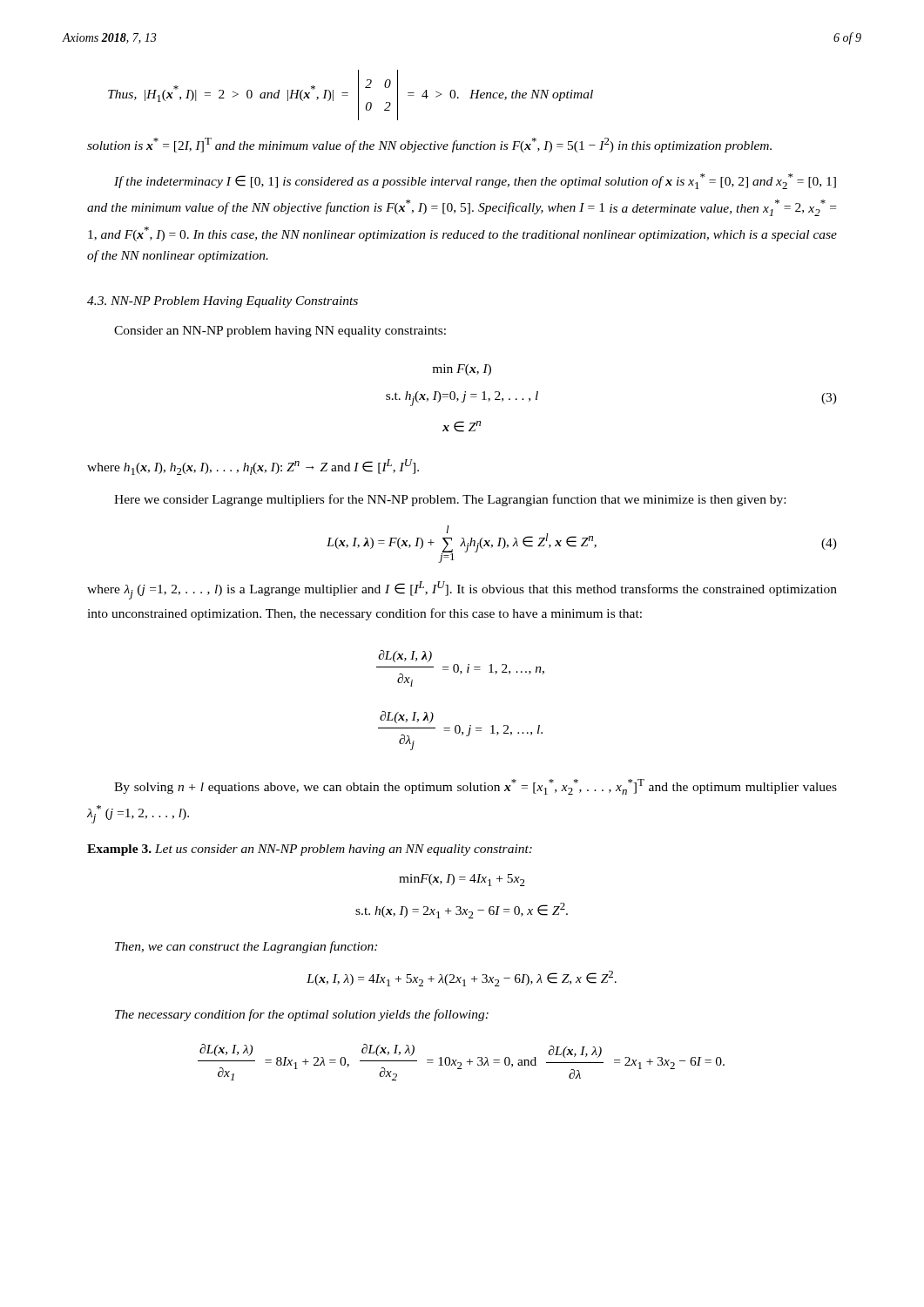Point to the passage starting "∂L(x, I, λ) ∂xi"
Viewport: 924px width, 1307px height.
pyautogui.click(x=405, y=656)
